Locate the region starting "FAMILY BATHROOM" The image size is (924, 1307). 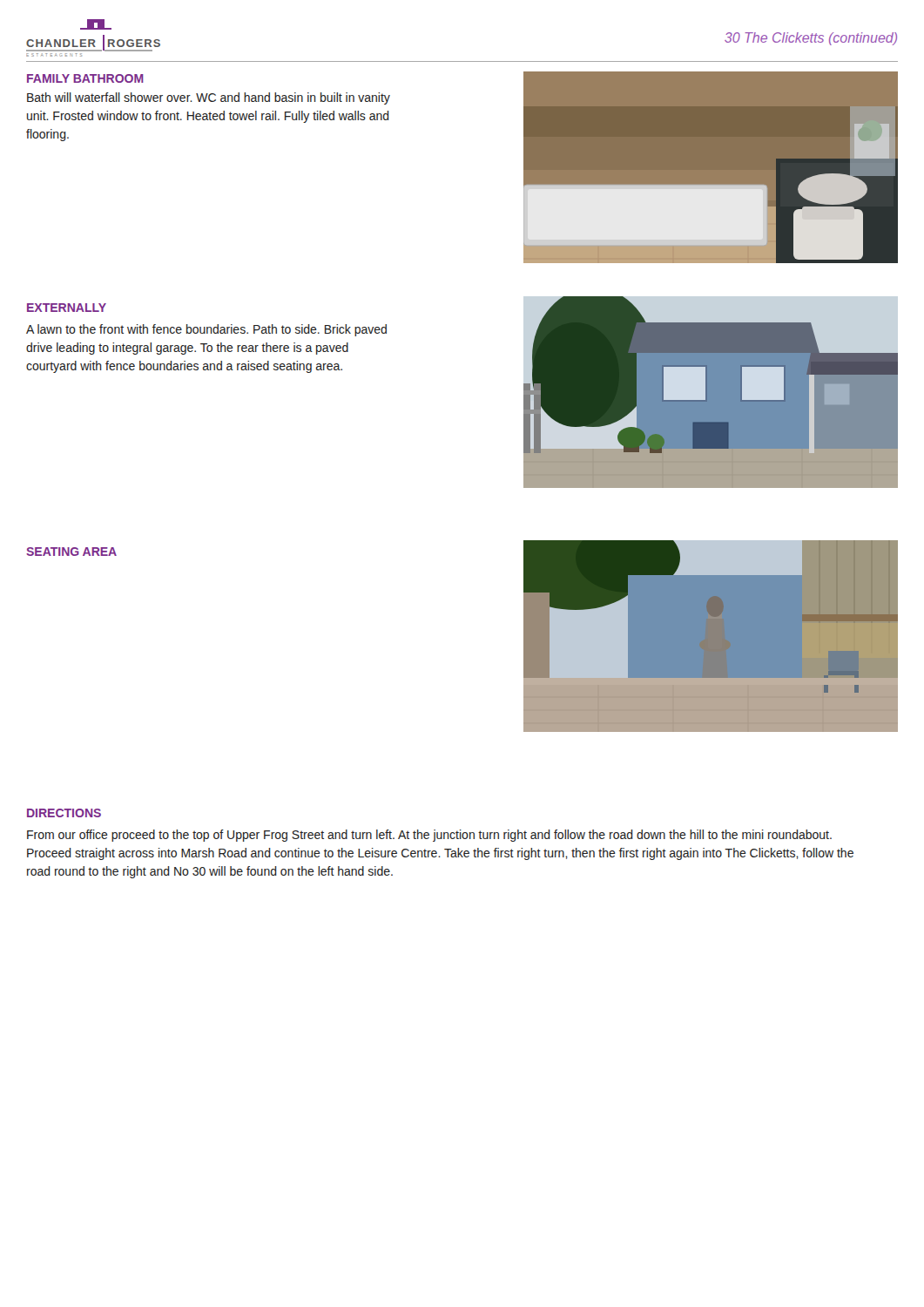pos(85,78)
